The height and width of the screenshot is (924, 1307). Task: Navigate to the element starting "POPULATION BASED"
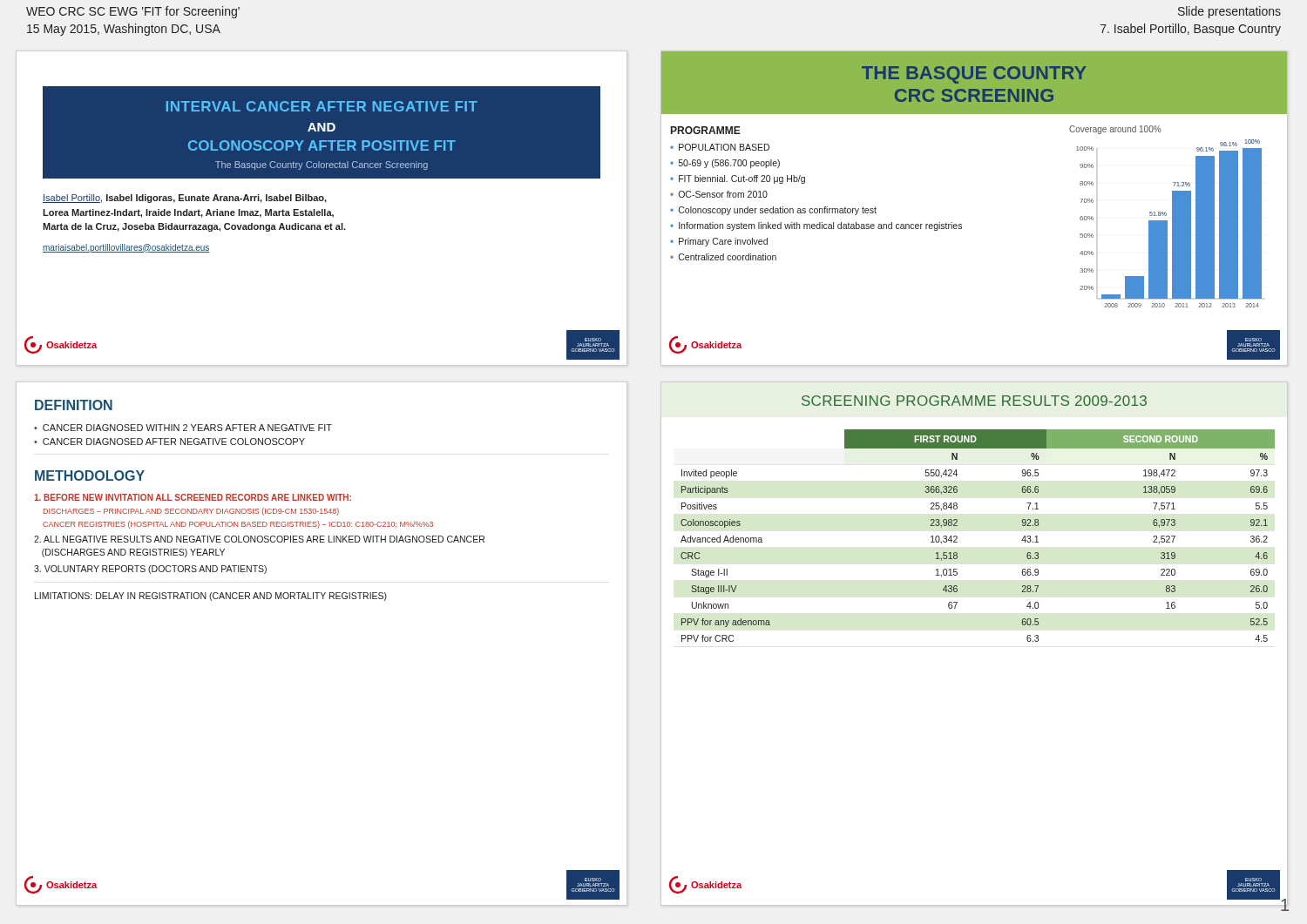(724, 147)
